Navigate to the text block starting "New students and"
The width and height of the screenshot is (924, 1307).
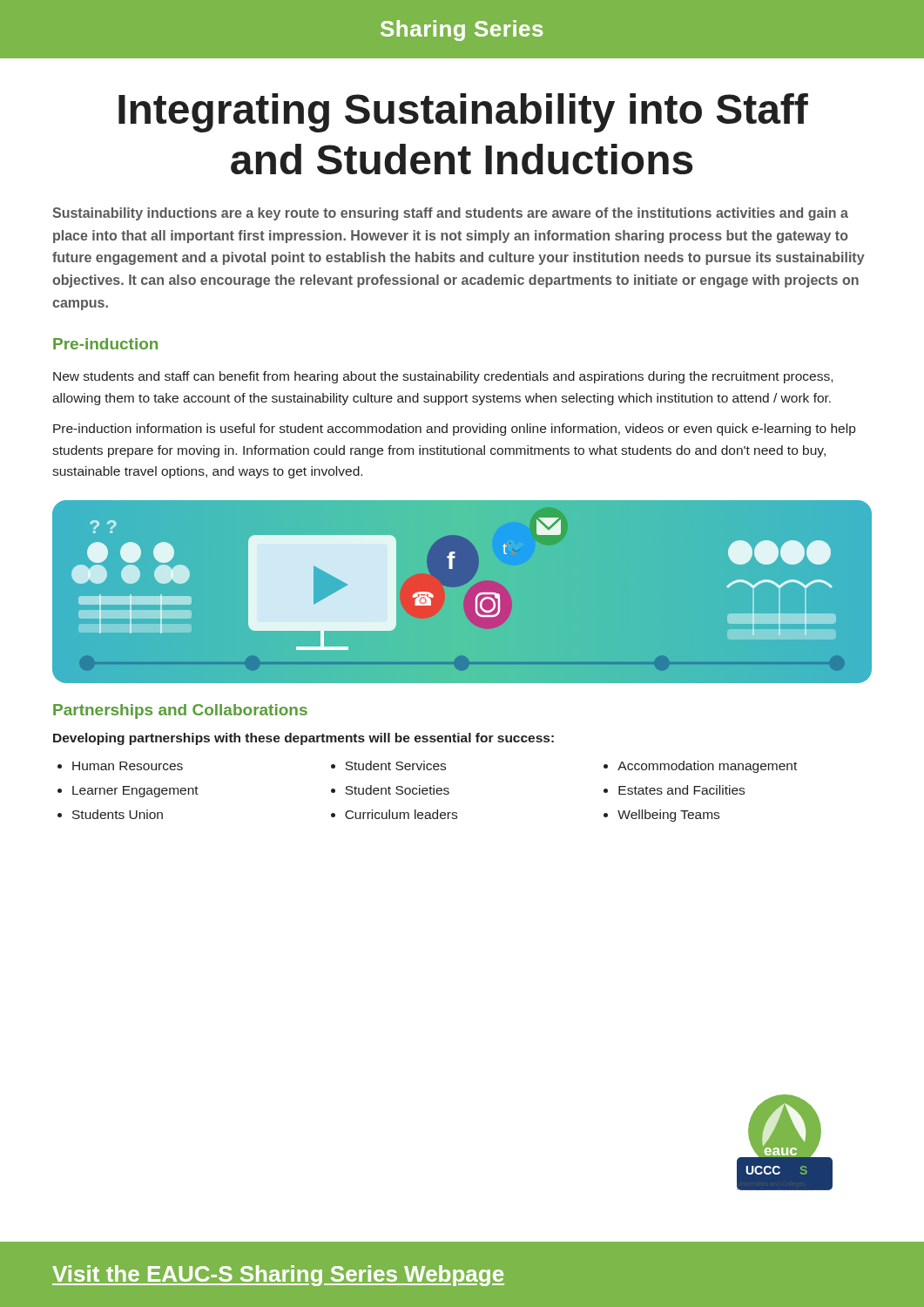[x=462, y=424]
